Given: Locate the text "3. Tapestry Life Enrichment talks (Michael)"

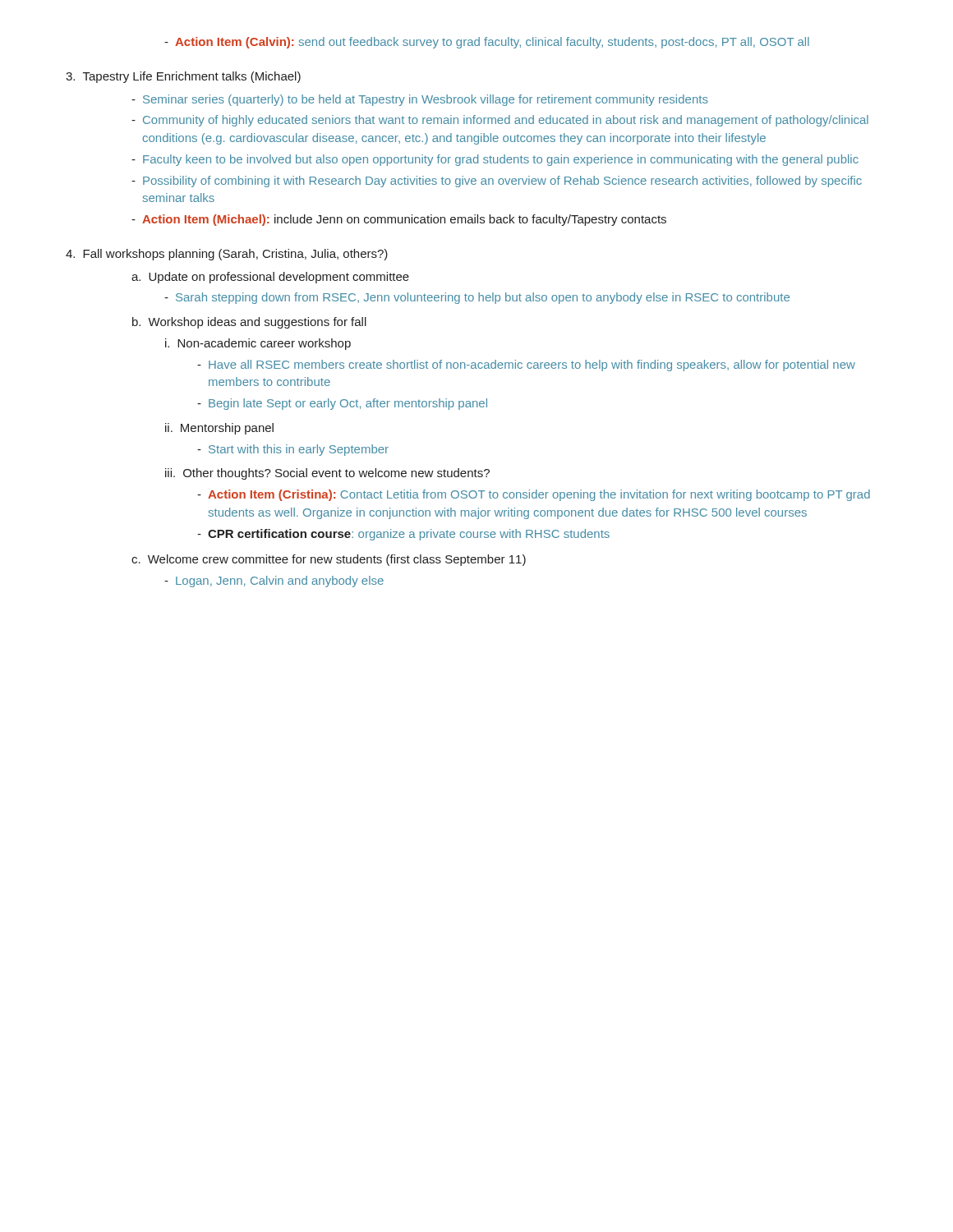Looking at the screenshot, I should (x=183, y=77).
